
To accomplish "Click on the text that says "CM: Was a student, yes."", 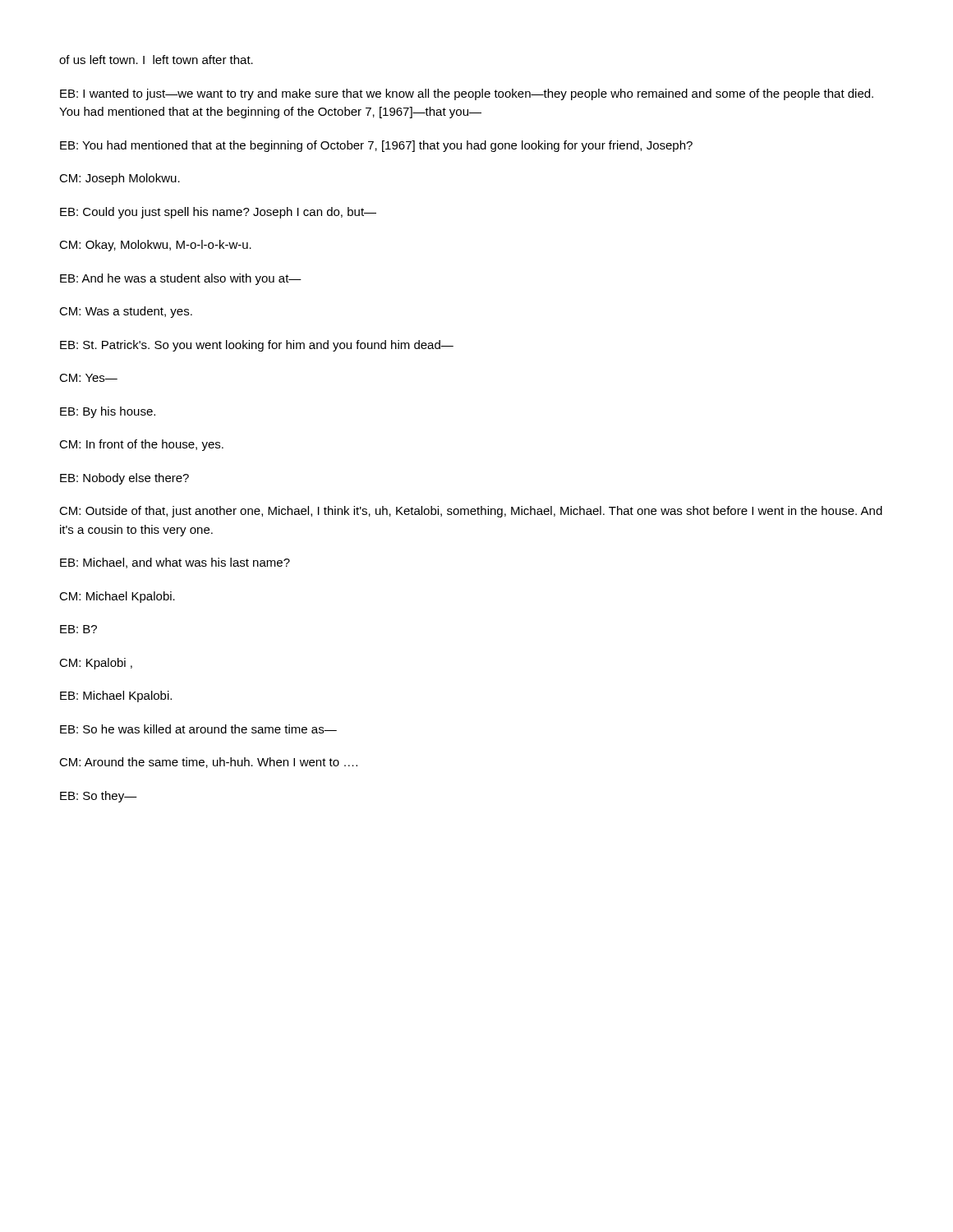I will (126, 311).
